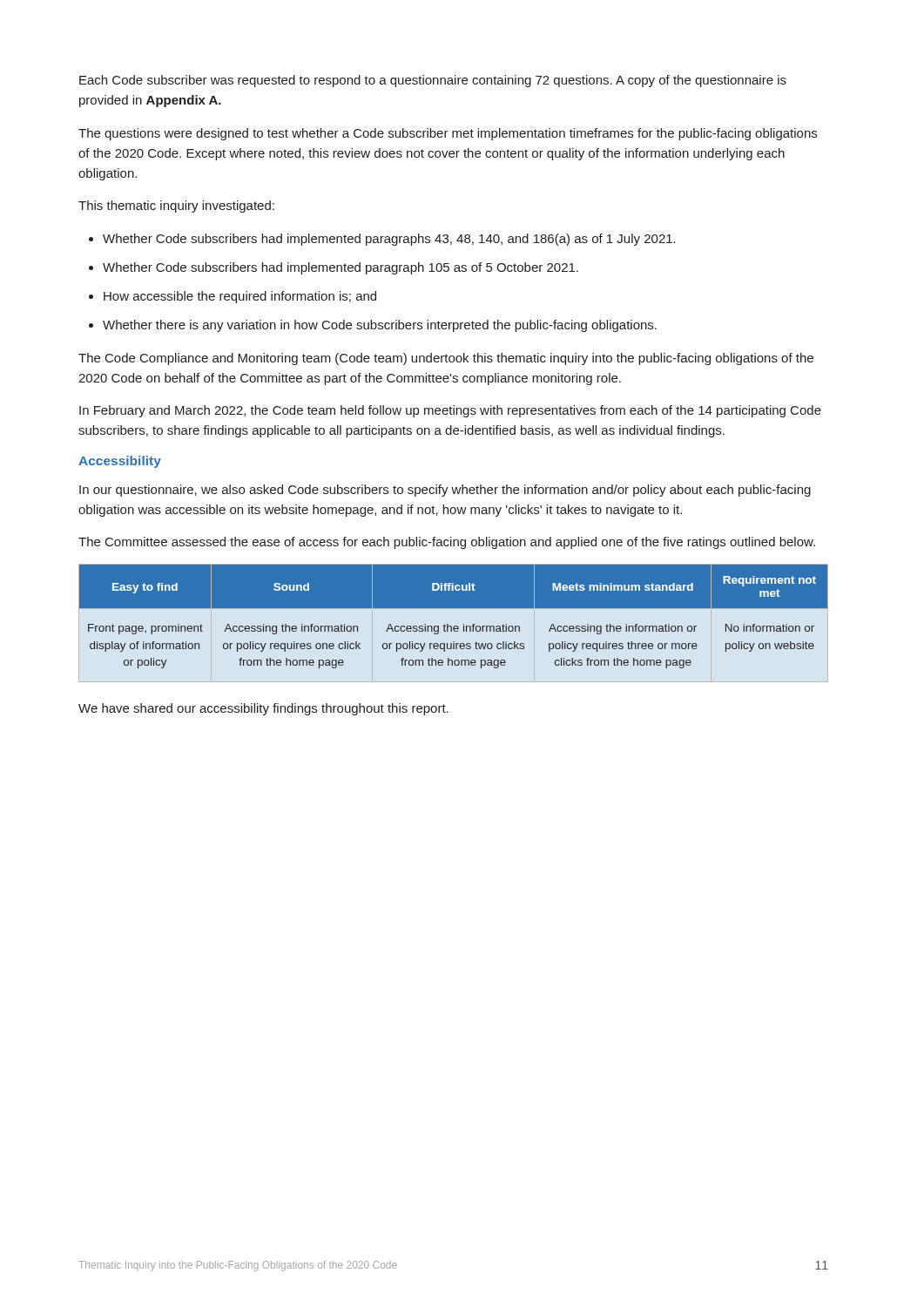Find the text block containing "The Committee assessed the ease of access"
Screen dimensions: 1307x924
[x=447, y=542]
